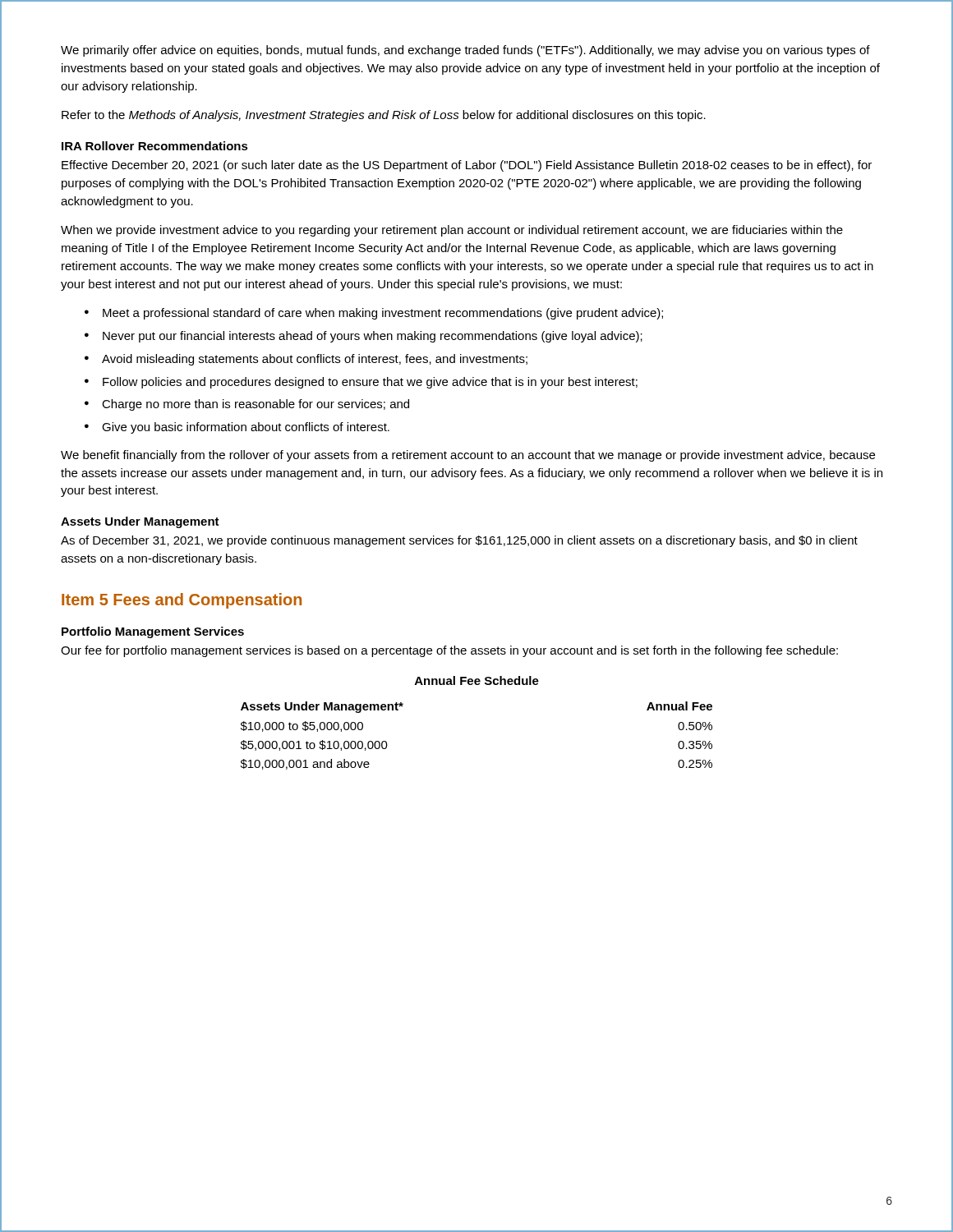Locate the region starting "IRA Rollover Recommendations"
This screenshot has width=953, height=1232.
[154, 146]
